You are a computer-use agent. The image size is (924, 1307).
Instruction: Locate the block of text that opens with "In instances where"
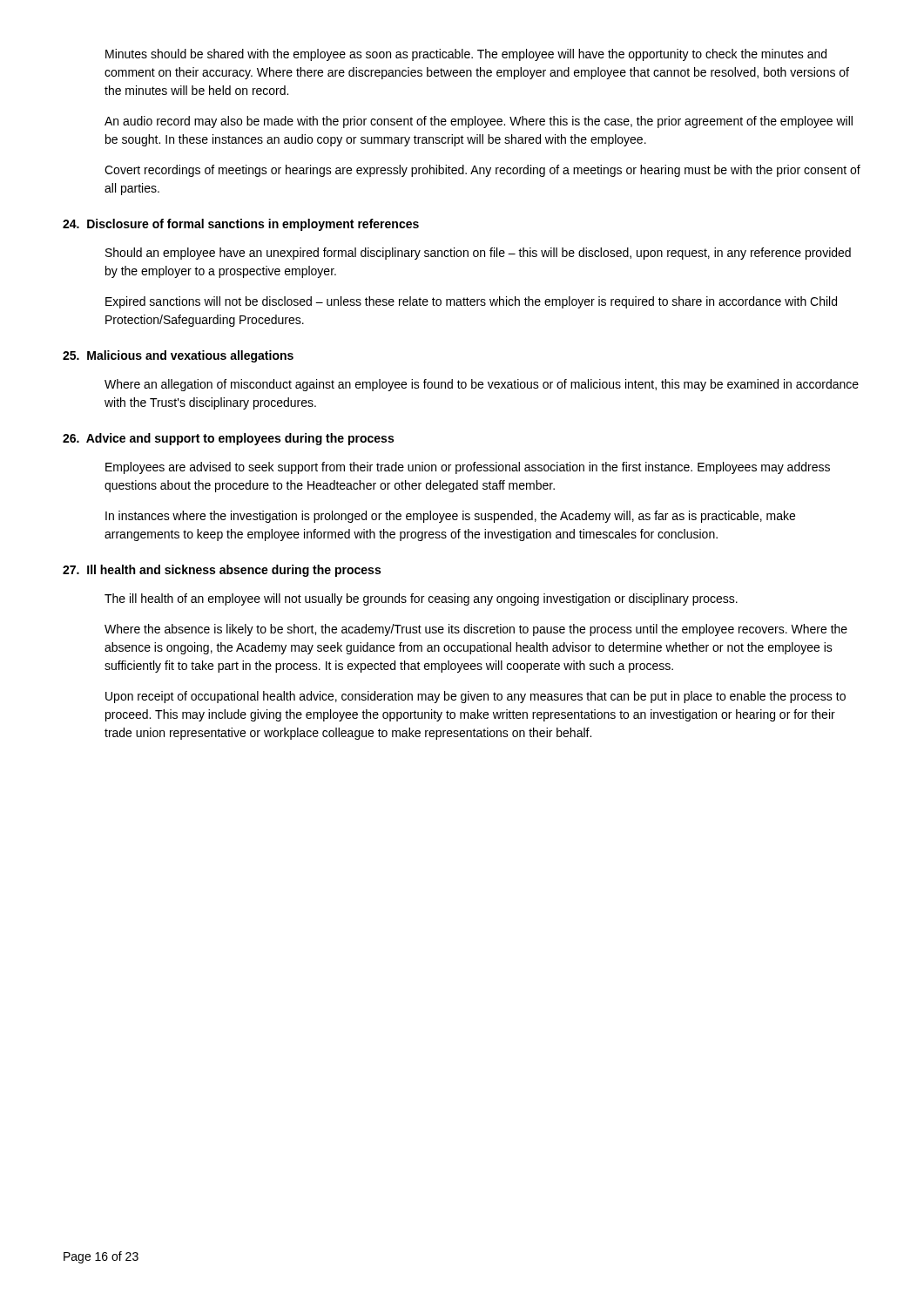450,525
